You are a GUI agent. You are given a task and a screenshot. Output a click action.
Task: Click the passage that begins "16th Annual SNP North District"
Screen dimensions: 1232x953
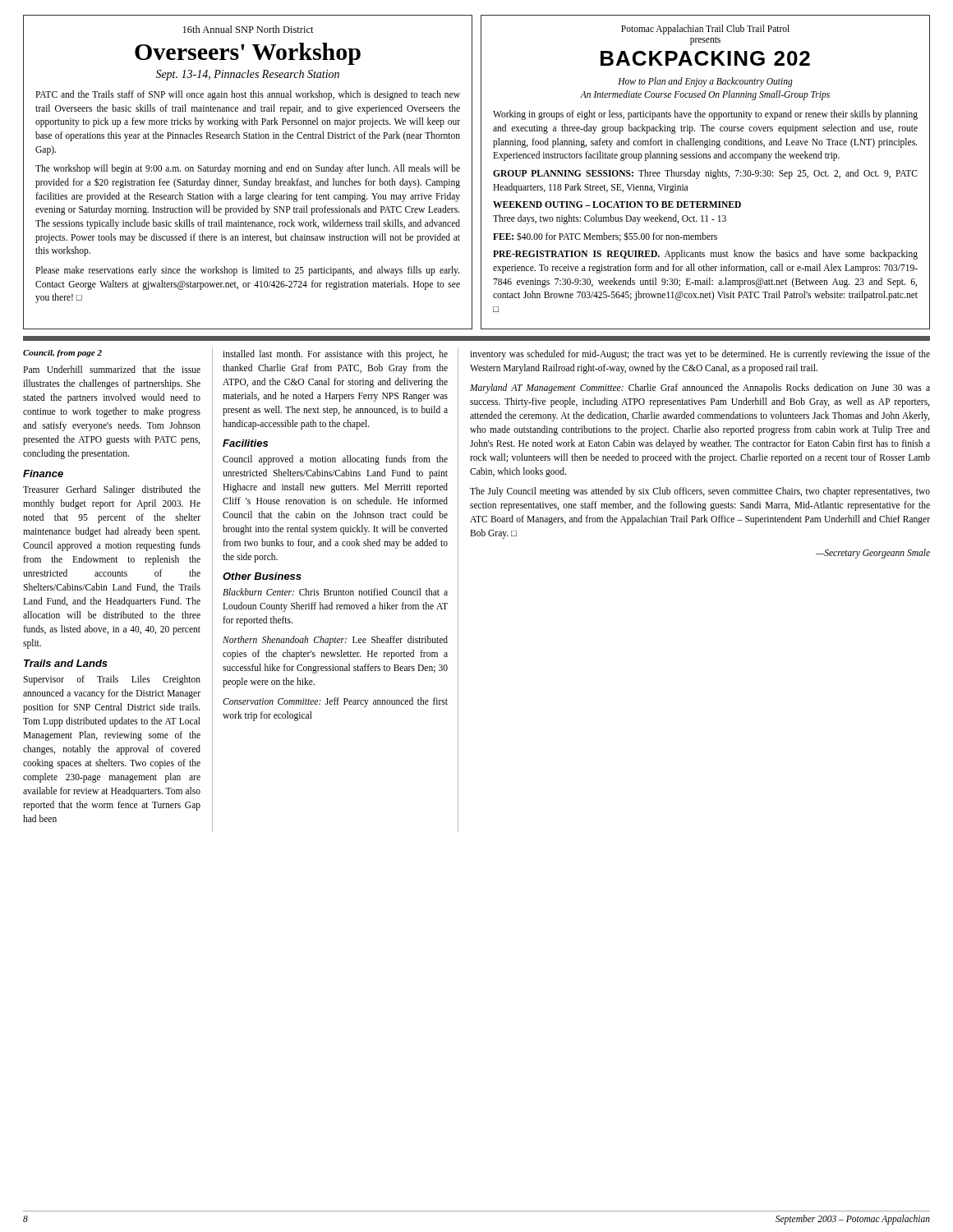pyautogui.click(x=248, y=164)
